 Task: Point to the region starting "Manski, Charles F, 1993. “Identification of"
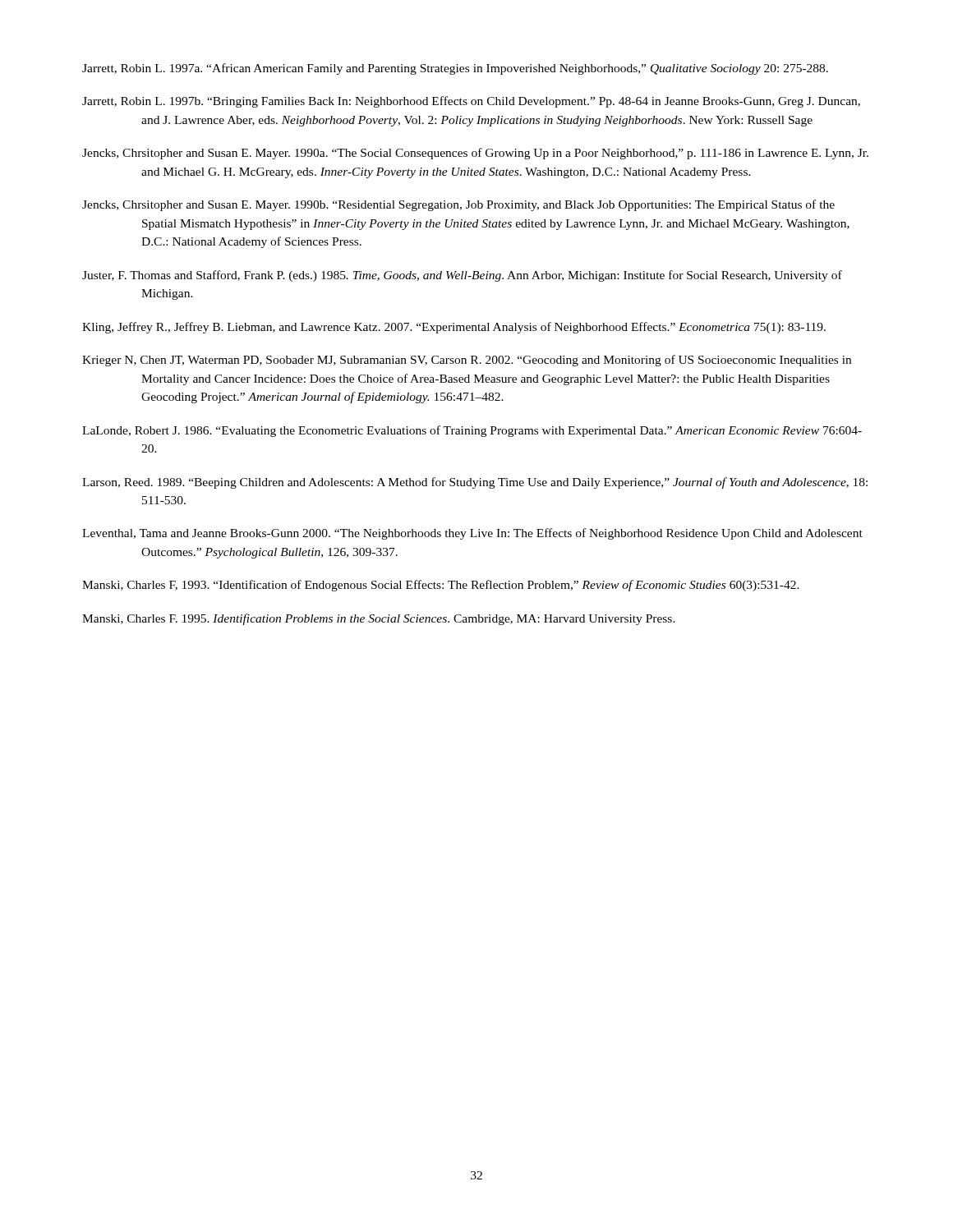pos(441,585)
